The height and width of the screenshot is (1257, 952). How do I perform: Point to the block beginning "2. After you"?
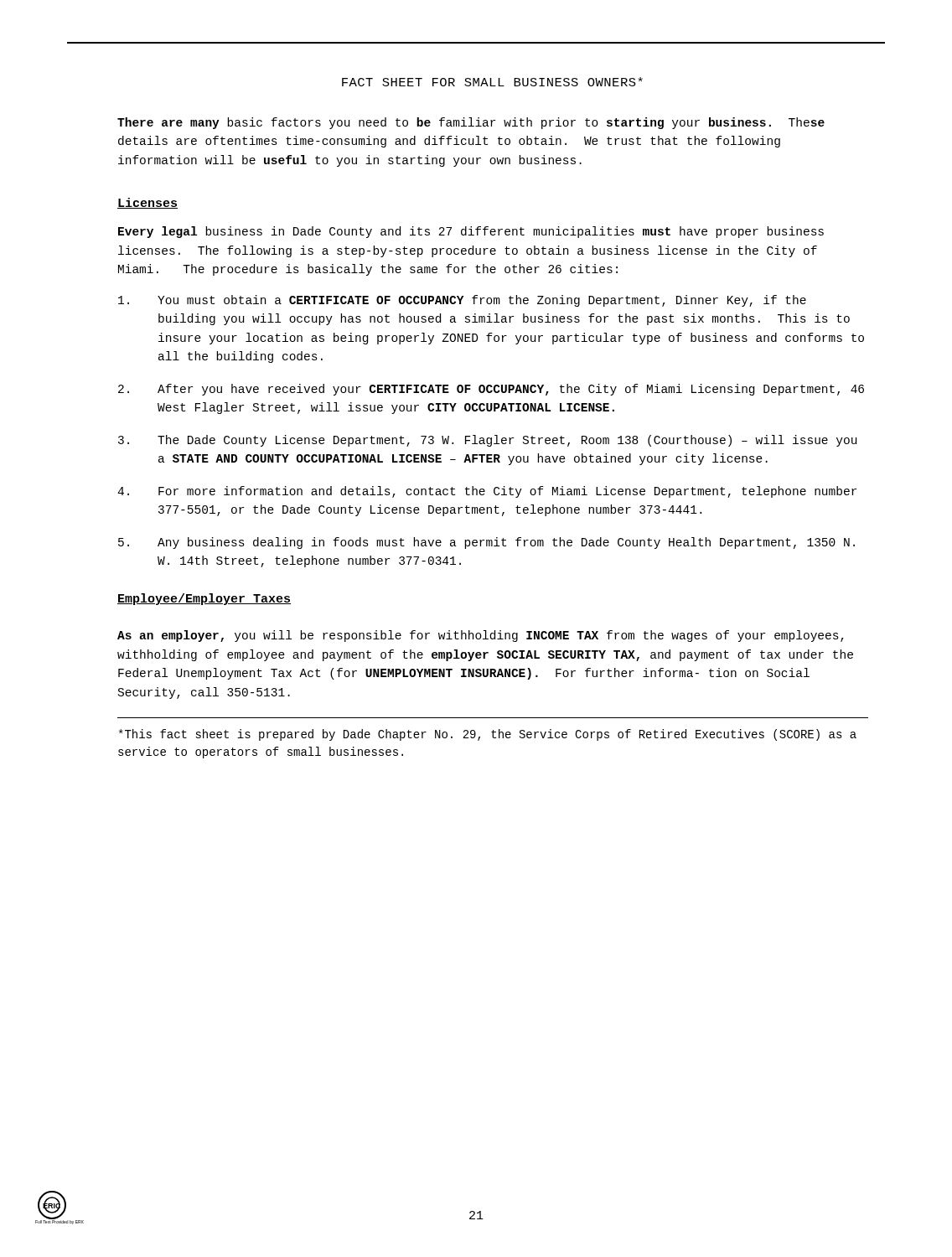coord(493,399)
